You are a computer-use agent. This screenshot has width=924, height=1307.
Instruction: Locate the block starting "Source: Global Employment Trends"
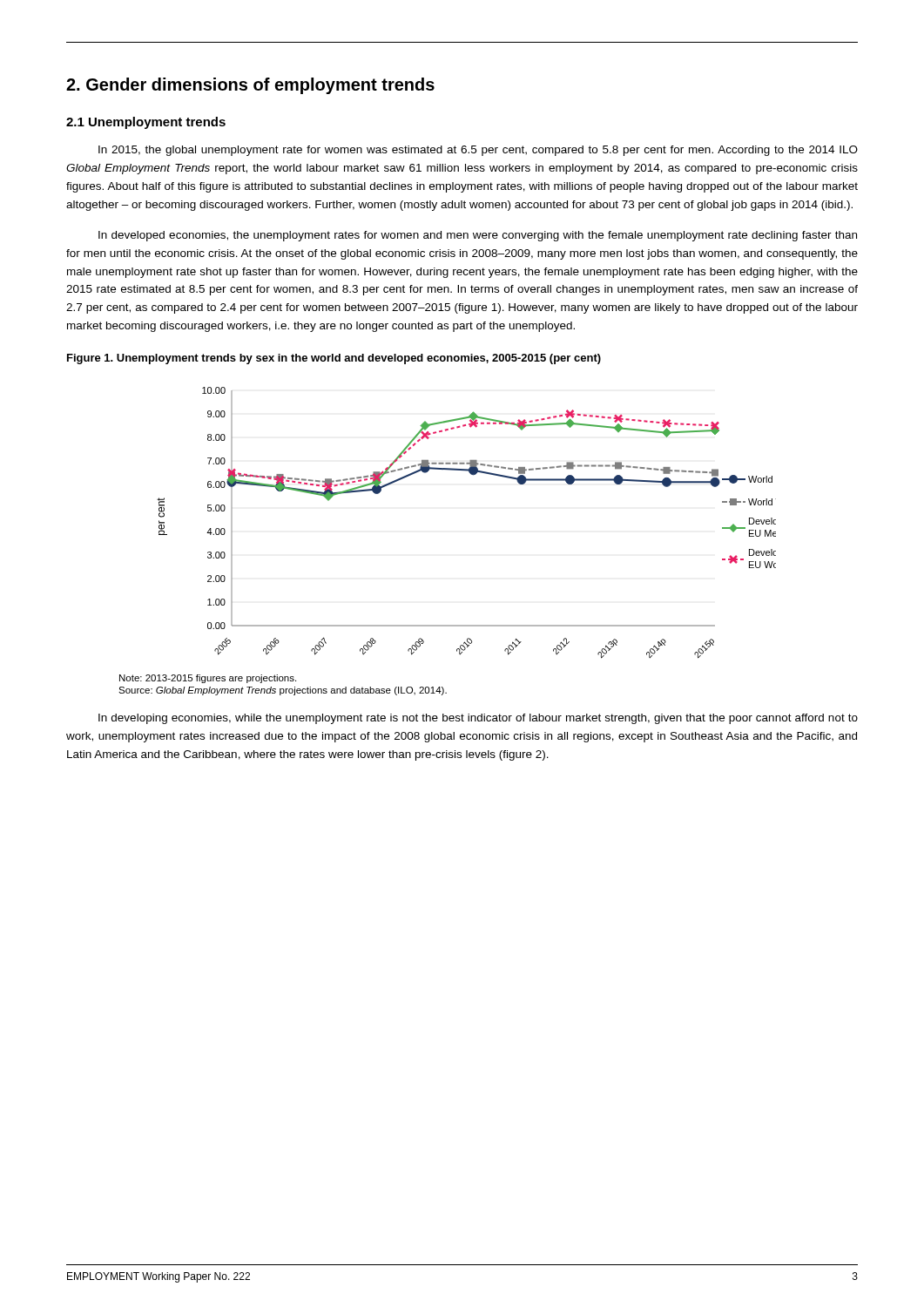click(283, 691)
